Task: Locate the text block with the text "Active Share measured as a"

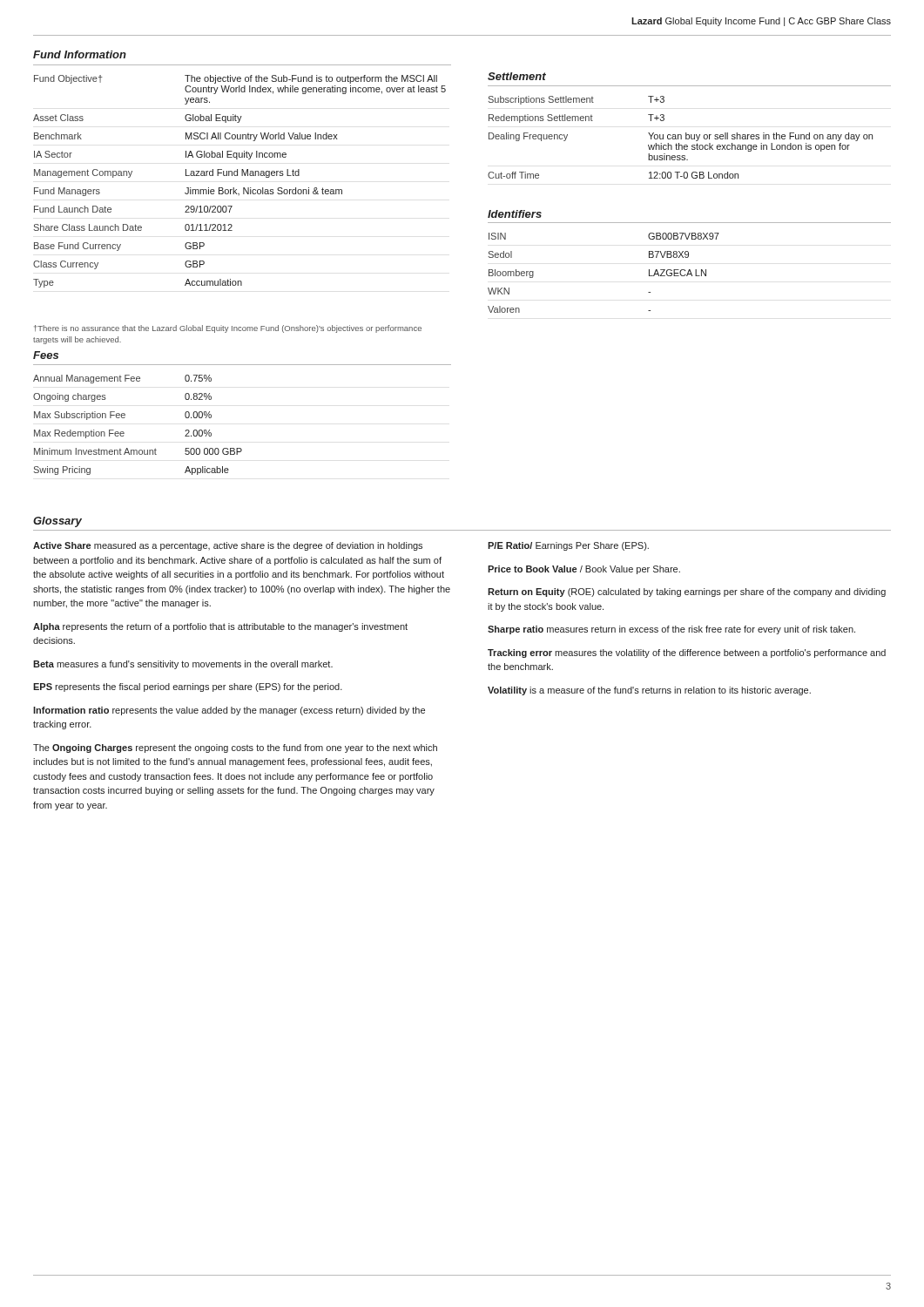Action: tap(242, 574)
